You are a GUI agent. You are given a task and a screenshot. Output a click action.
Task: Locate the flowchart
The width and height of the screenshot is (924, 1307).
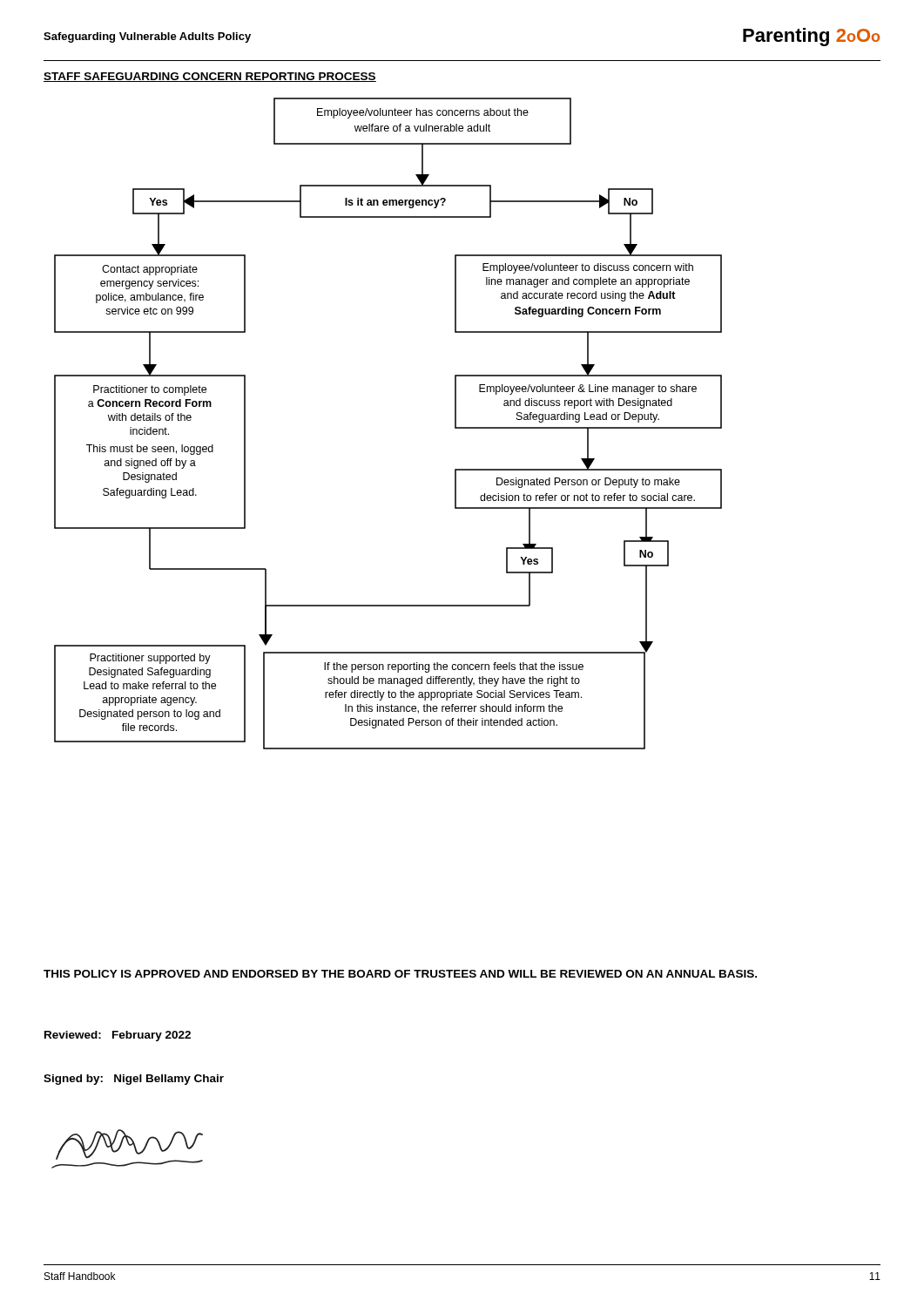(x=462, y=510)
